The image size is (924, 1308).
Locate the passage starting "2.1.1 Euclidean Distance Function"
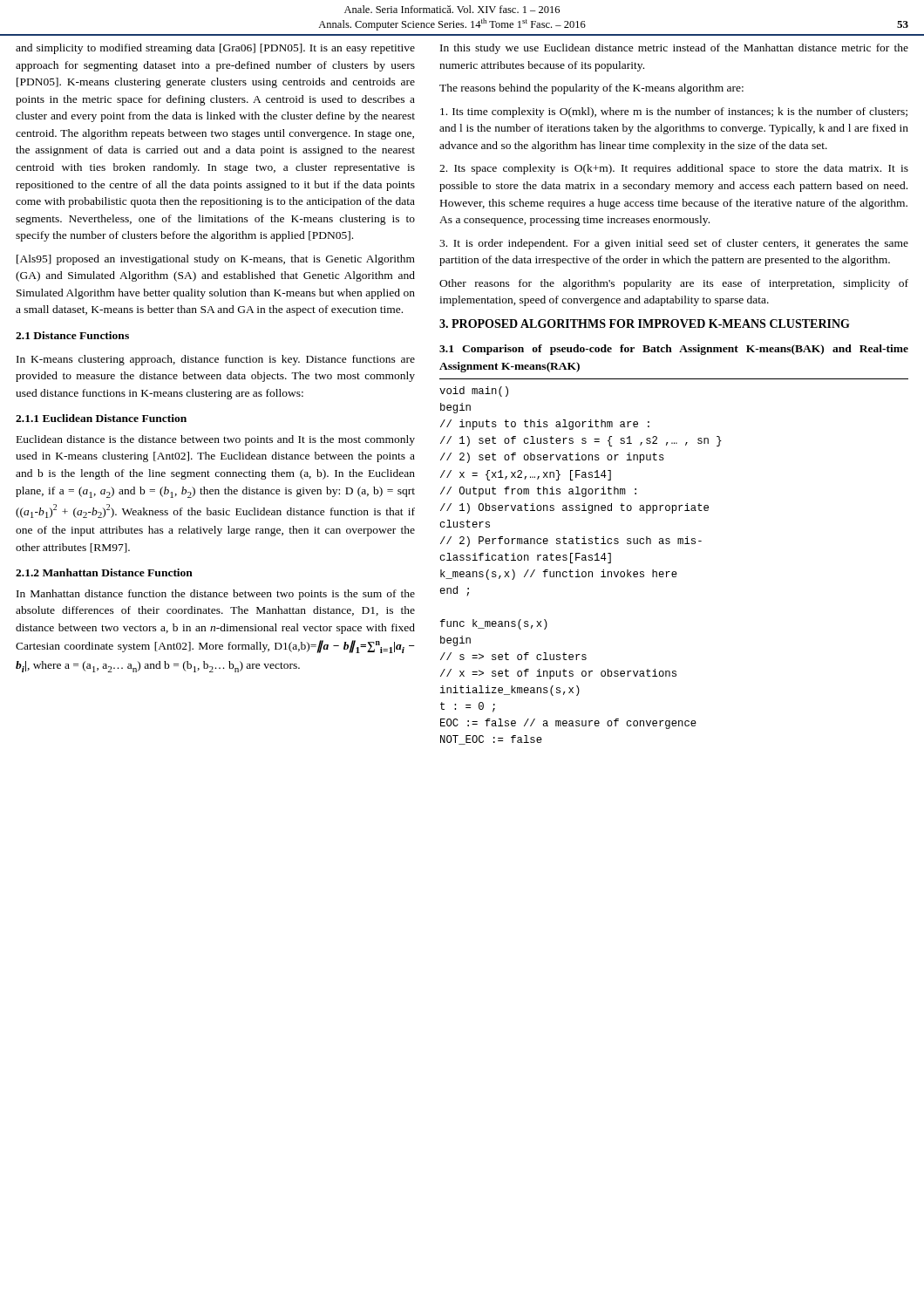(101, 418)
